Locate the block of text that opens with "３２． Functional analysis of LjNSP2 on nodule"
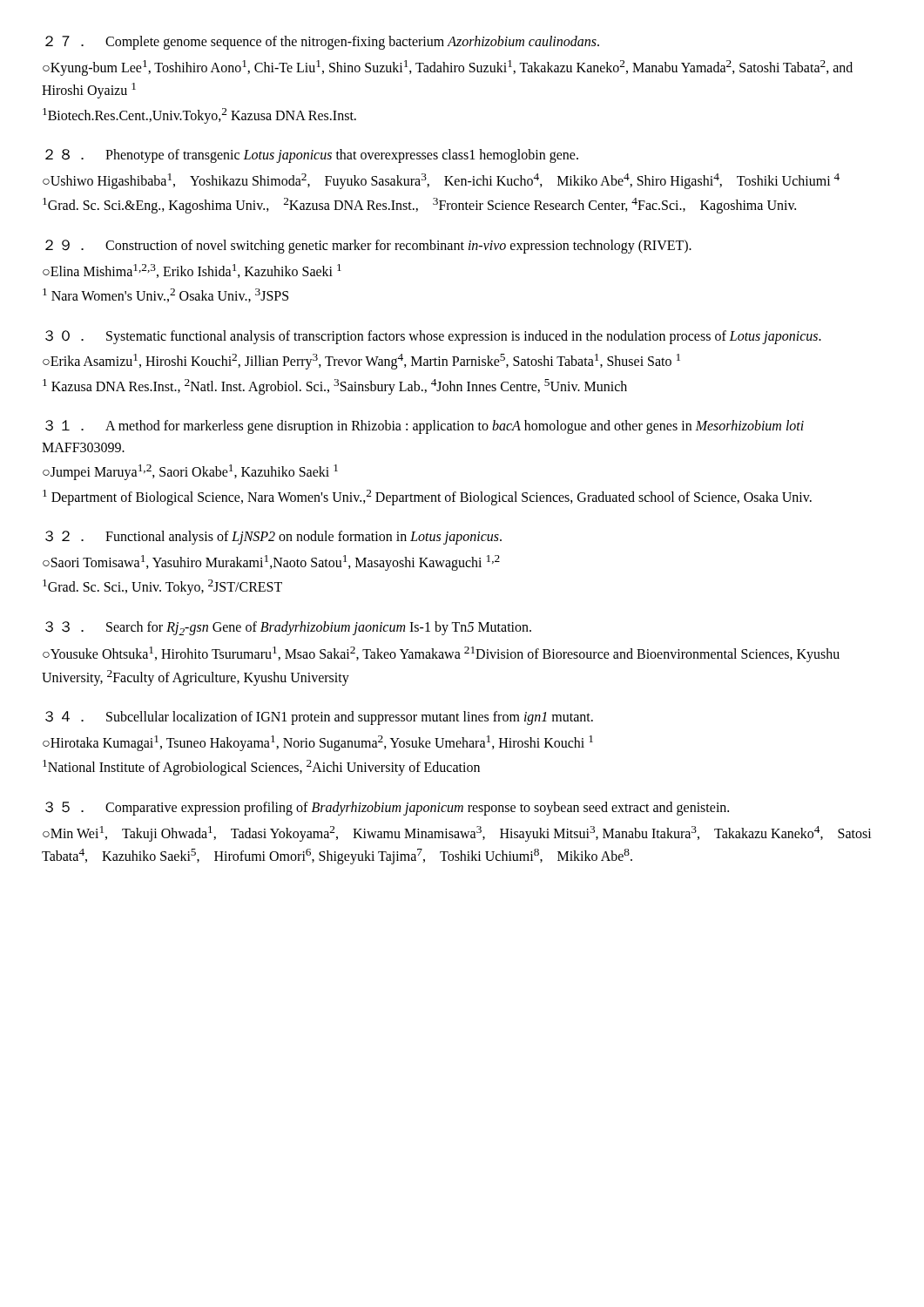 [x=462, y=562]
